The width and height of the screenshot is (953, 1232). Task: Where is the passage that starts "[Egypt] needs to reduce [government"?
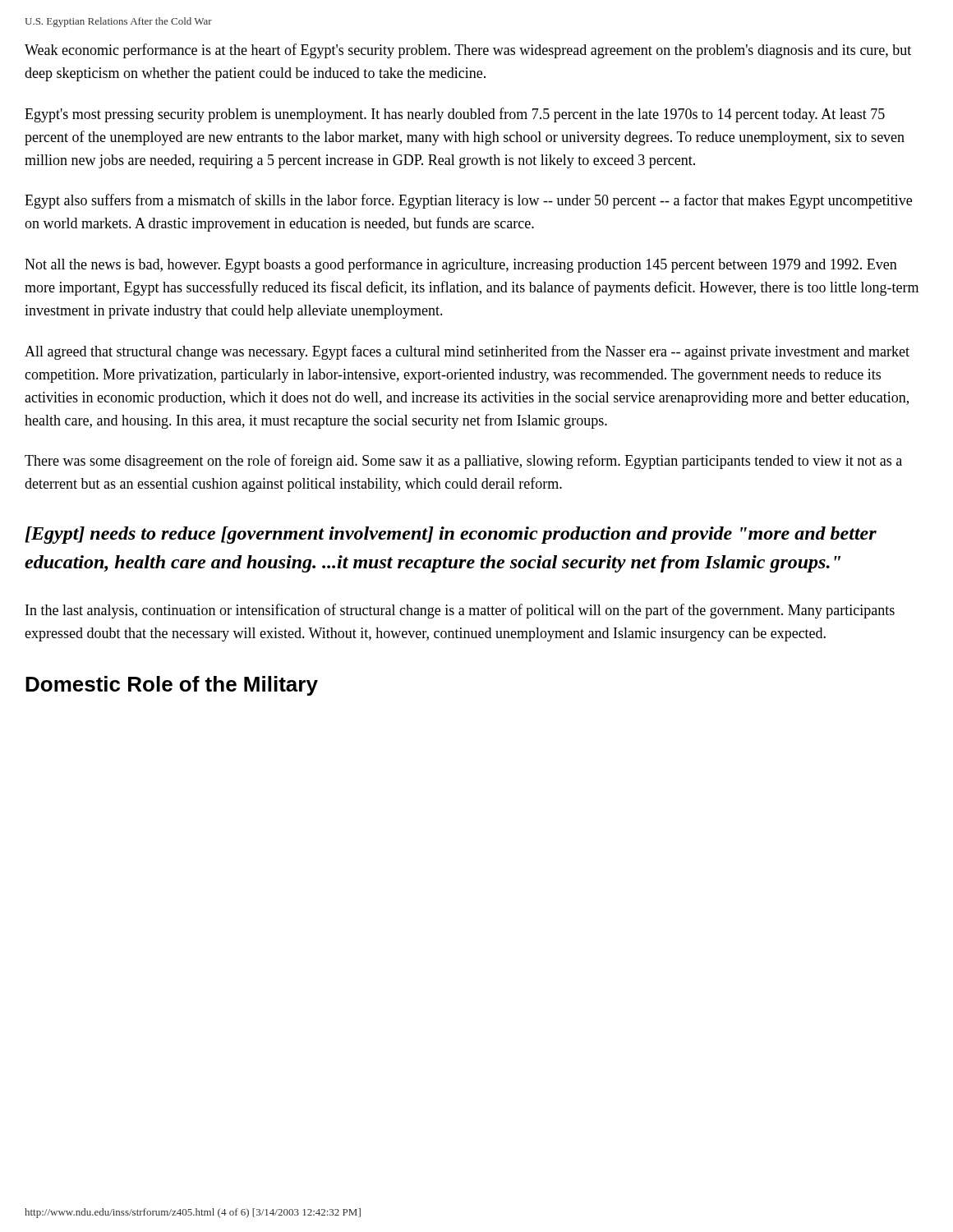[450, 548]
